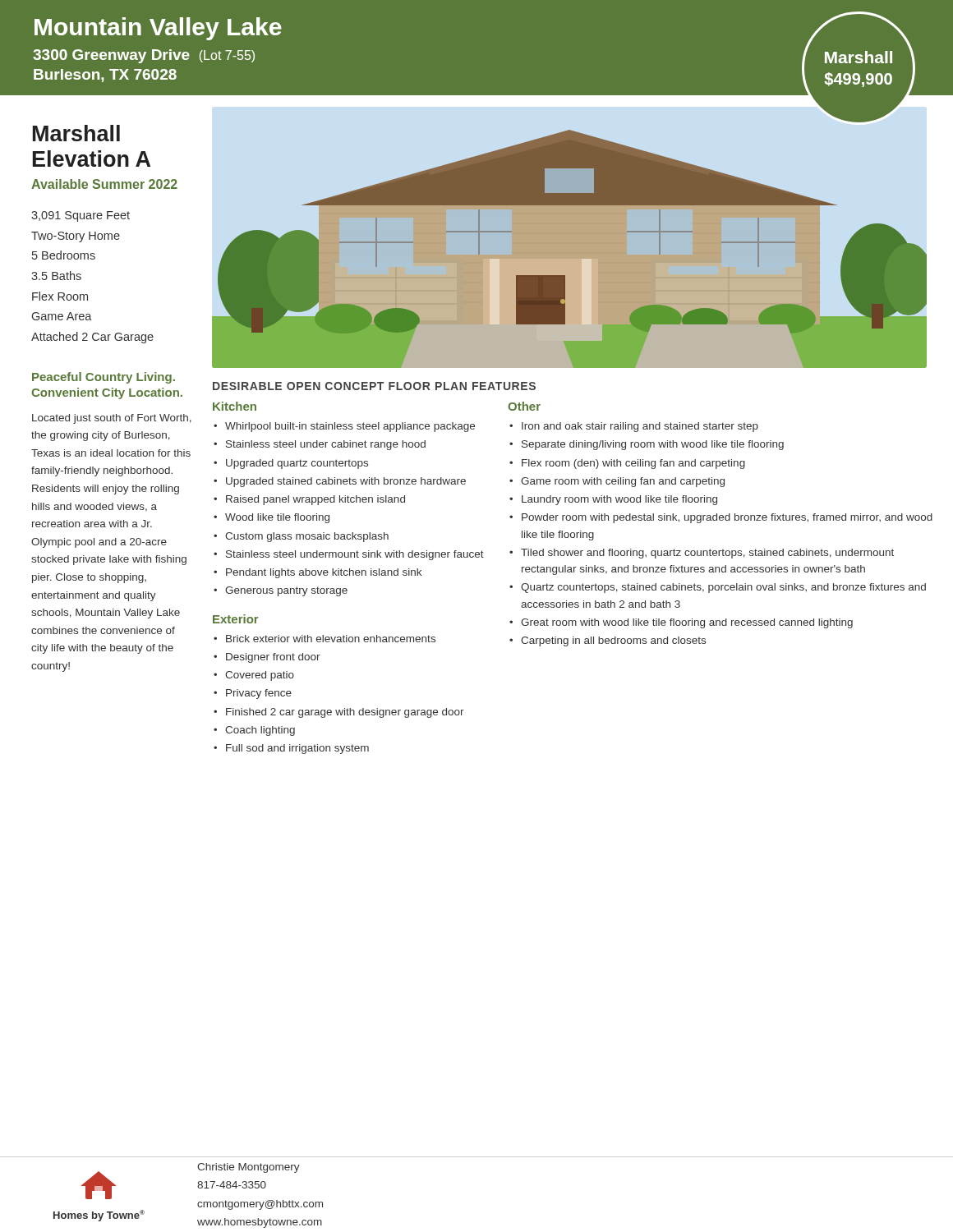
Task: Locate the block of text that opens with "Great room with wood like tile"
Action: coord(687,622)
